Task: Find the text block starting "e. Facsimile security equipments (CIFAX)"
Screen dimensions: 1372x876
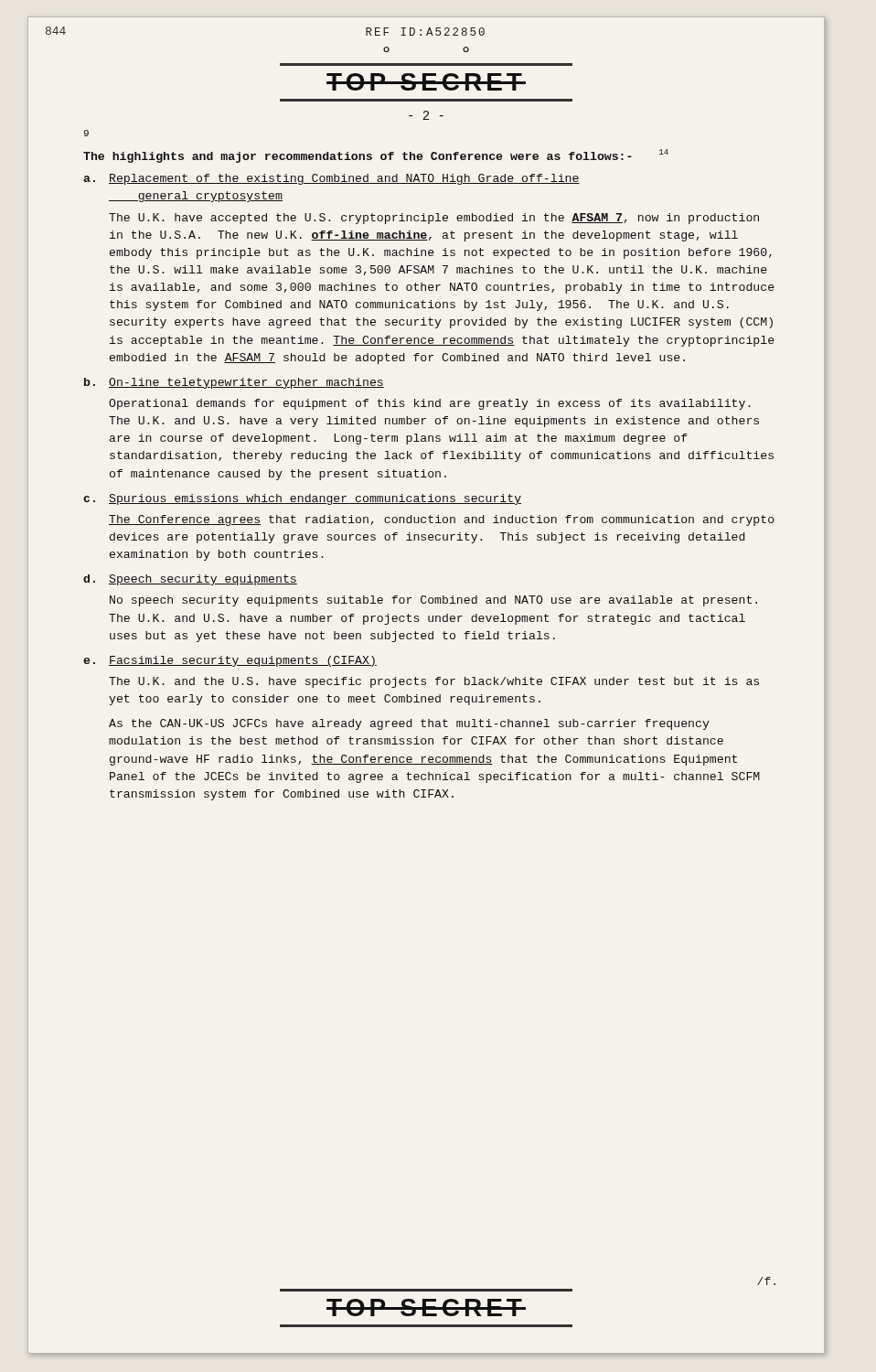Action: pyautogui.click(x=230, y=661)
